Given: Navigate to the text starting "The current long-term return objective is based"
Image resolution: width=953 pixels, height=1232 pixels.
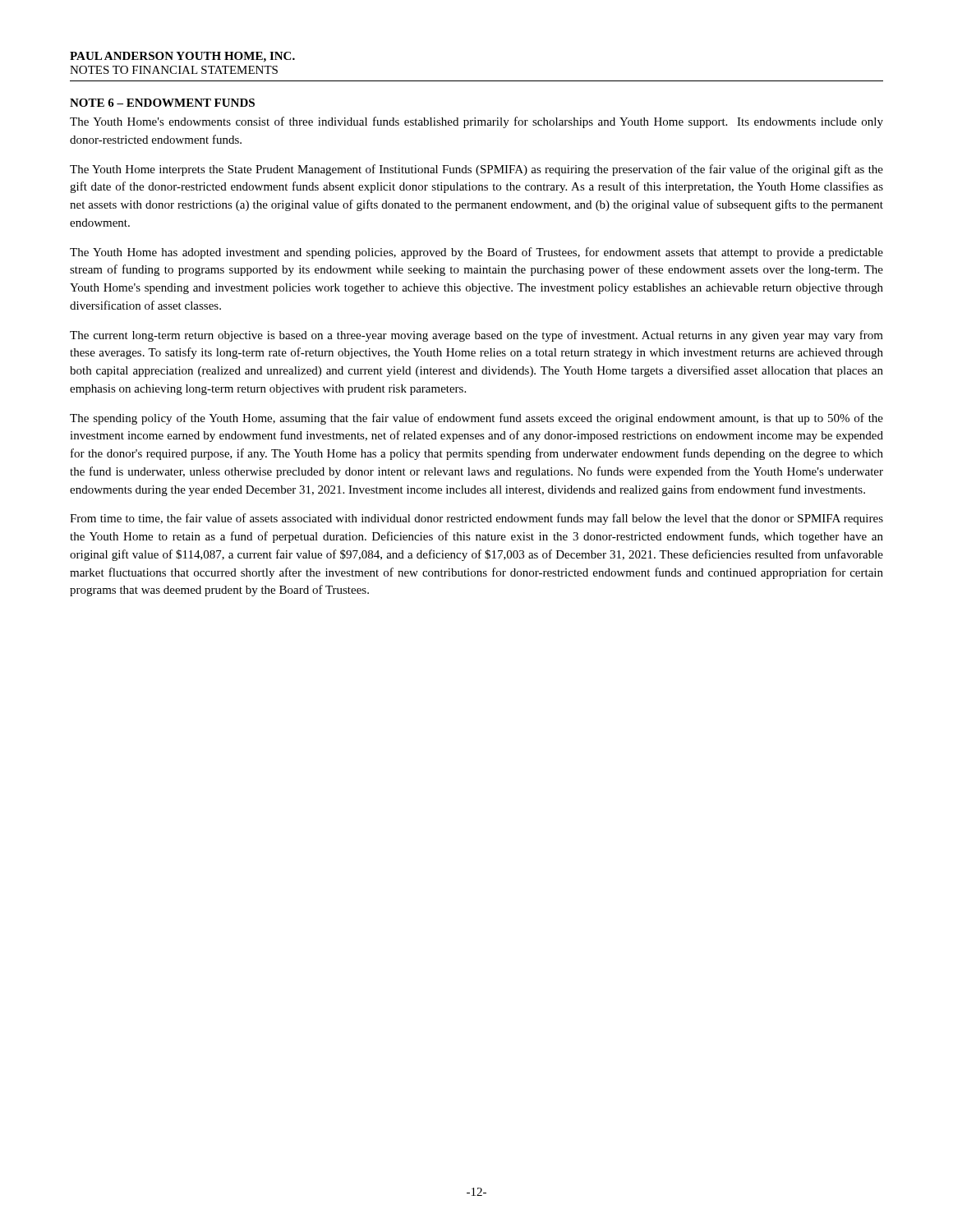Looking at the screenshot, I should click(476, 361).
